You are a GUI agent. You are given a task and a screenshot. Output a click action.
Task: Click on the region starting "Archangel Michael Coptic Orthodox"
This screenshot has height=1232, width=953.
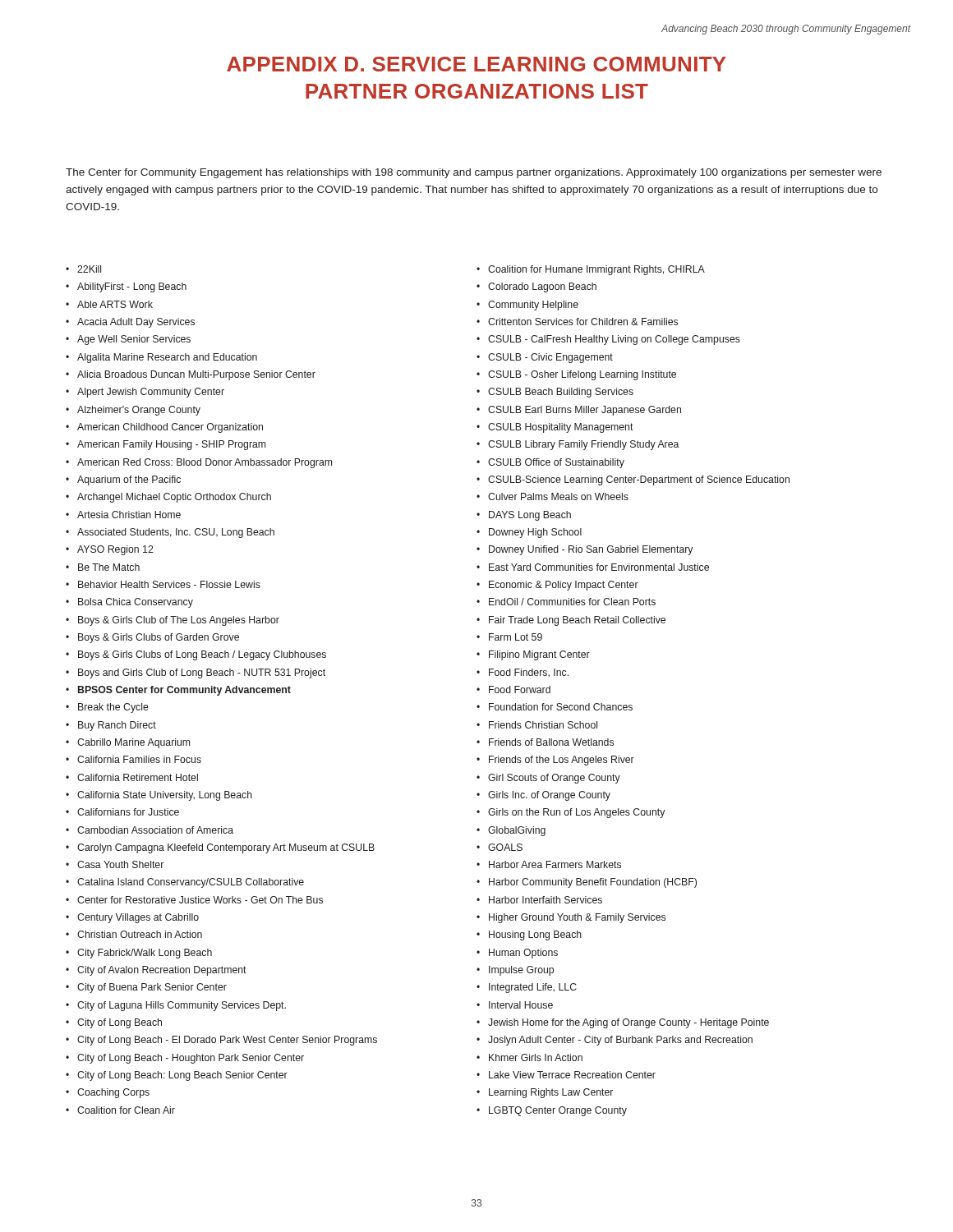click(174, 497)
